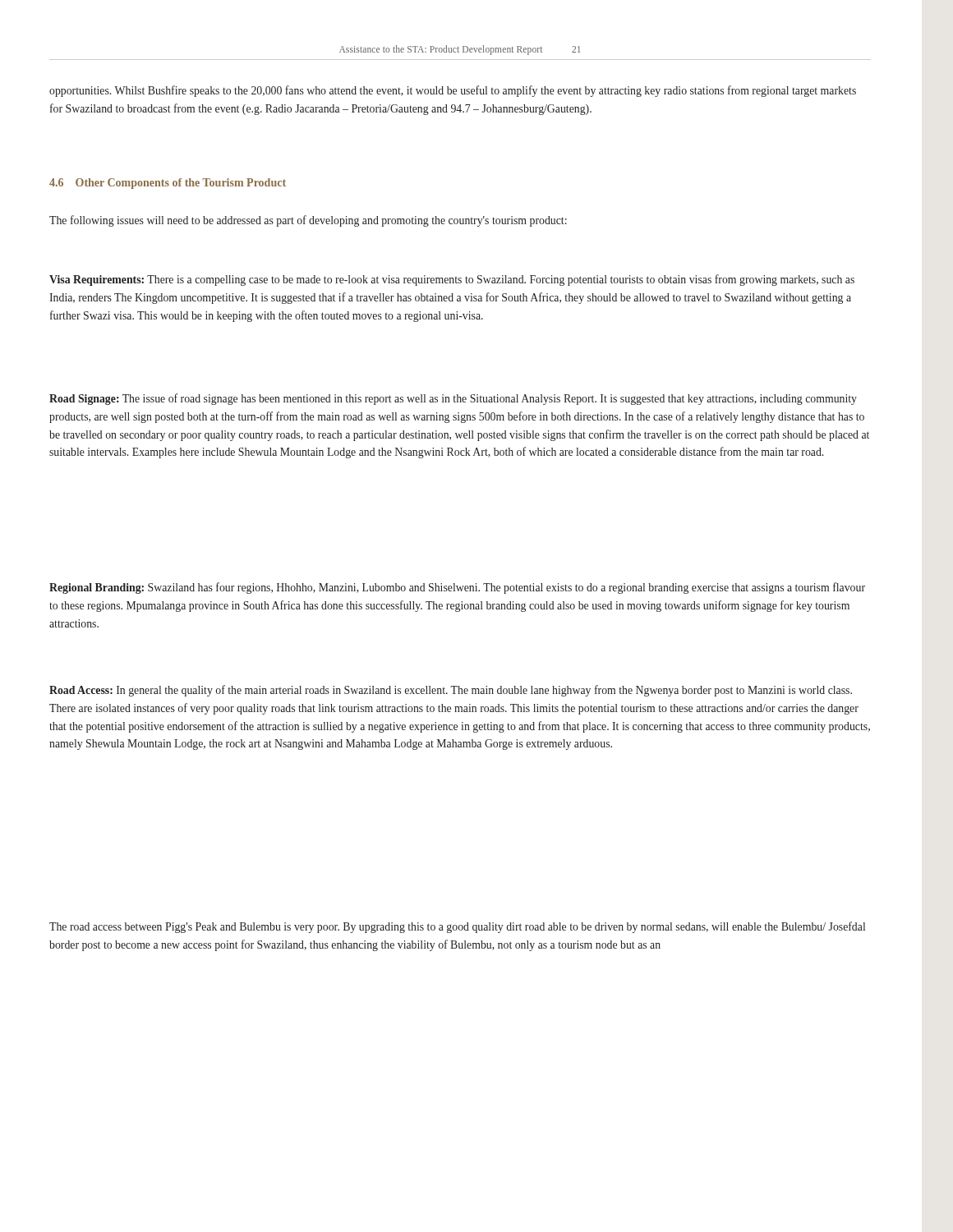
Task: Navigate to the passage starting "Road Access: In general"
Action: point(460,717)
